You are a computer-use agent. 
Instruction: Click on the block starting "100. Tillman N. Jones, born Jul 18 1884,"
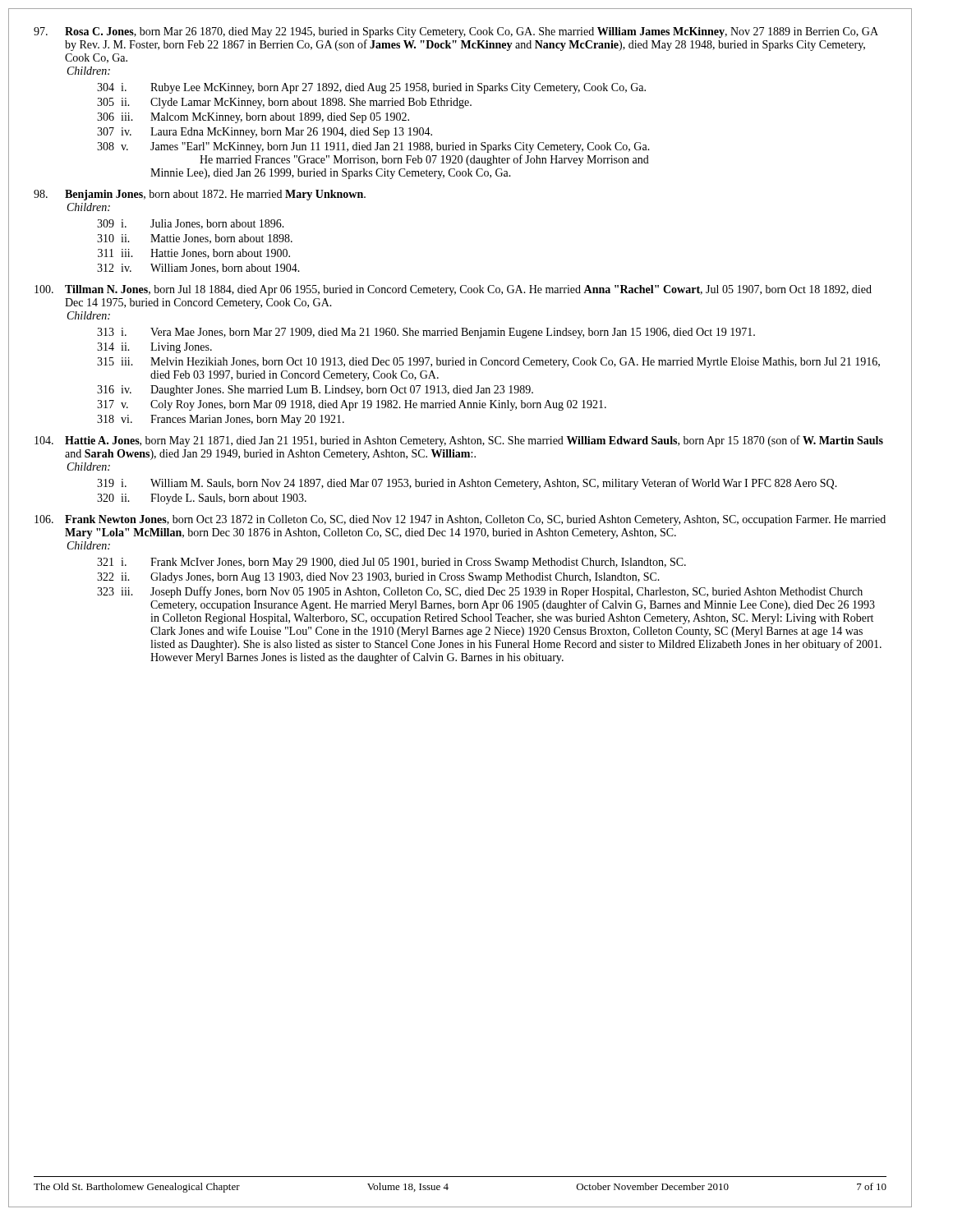click(460, 355)
